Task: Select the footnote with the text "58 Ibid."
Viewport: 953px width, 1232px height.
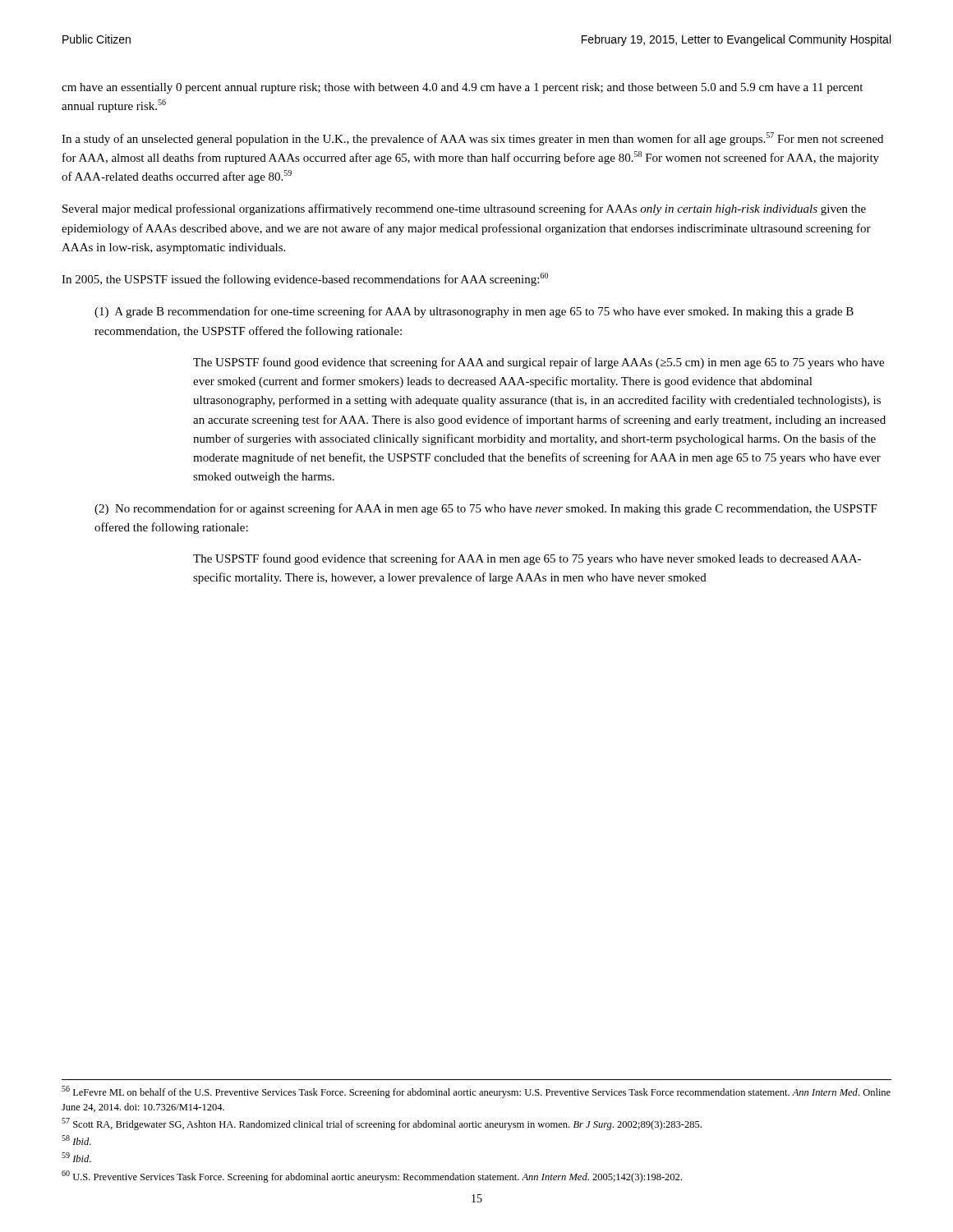Action: click(x=77, y=1141)
